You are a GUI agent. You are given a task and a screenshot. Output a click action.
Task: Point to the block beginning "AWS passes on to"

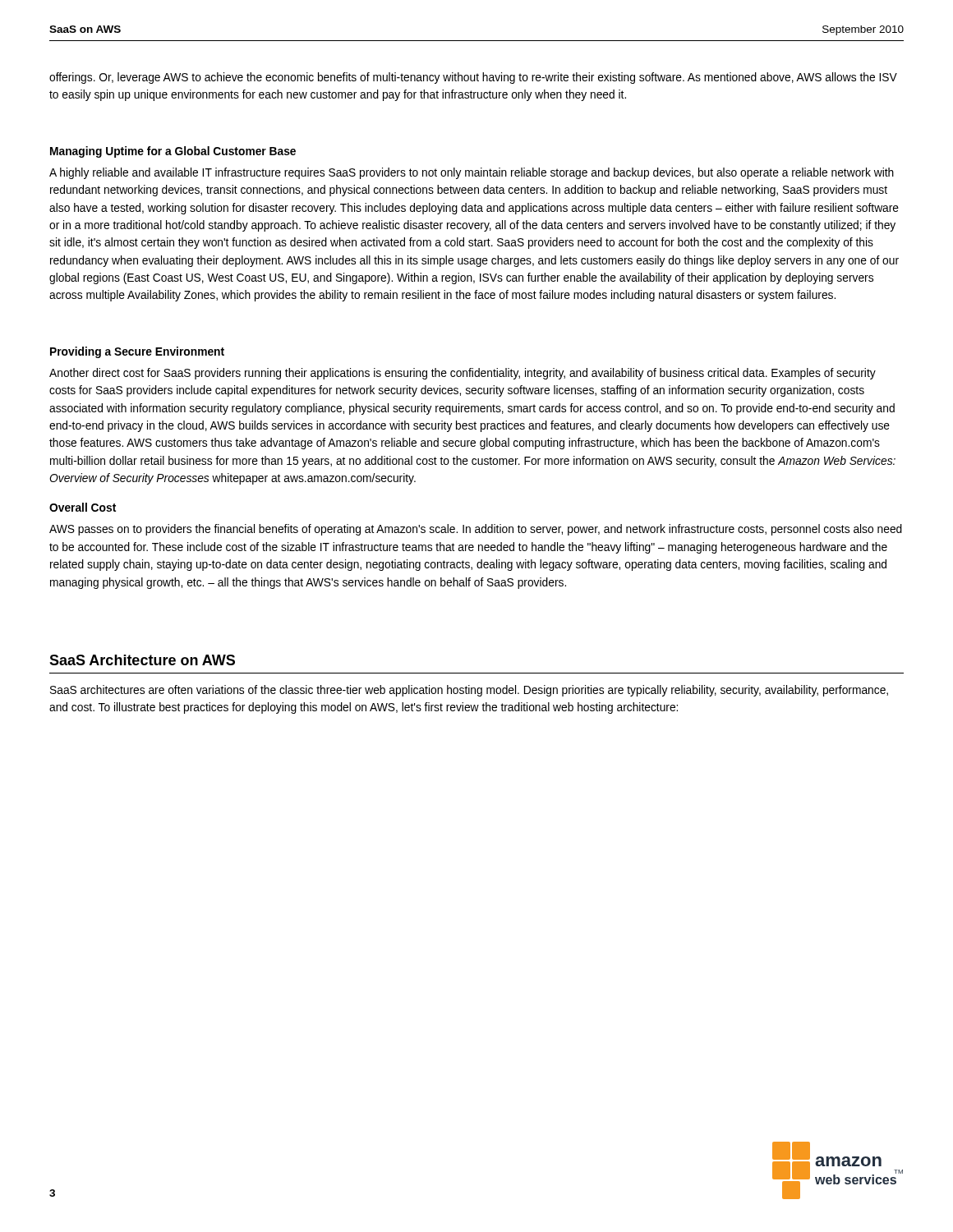[x=476, y=556]
